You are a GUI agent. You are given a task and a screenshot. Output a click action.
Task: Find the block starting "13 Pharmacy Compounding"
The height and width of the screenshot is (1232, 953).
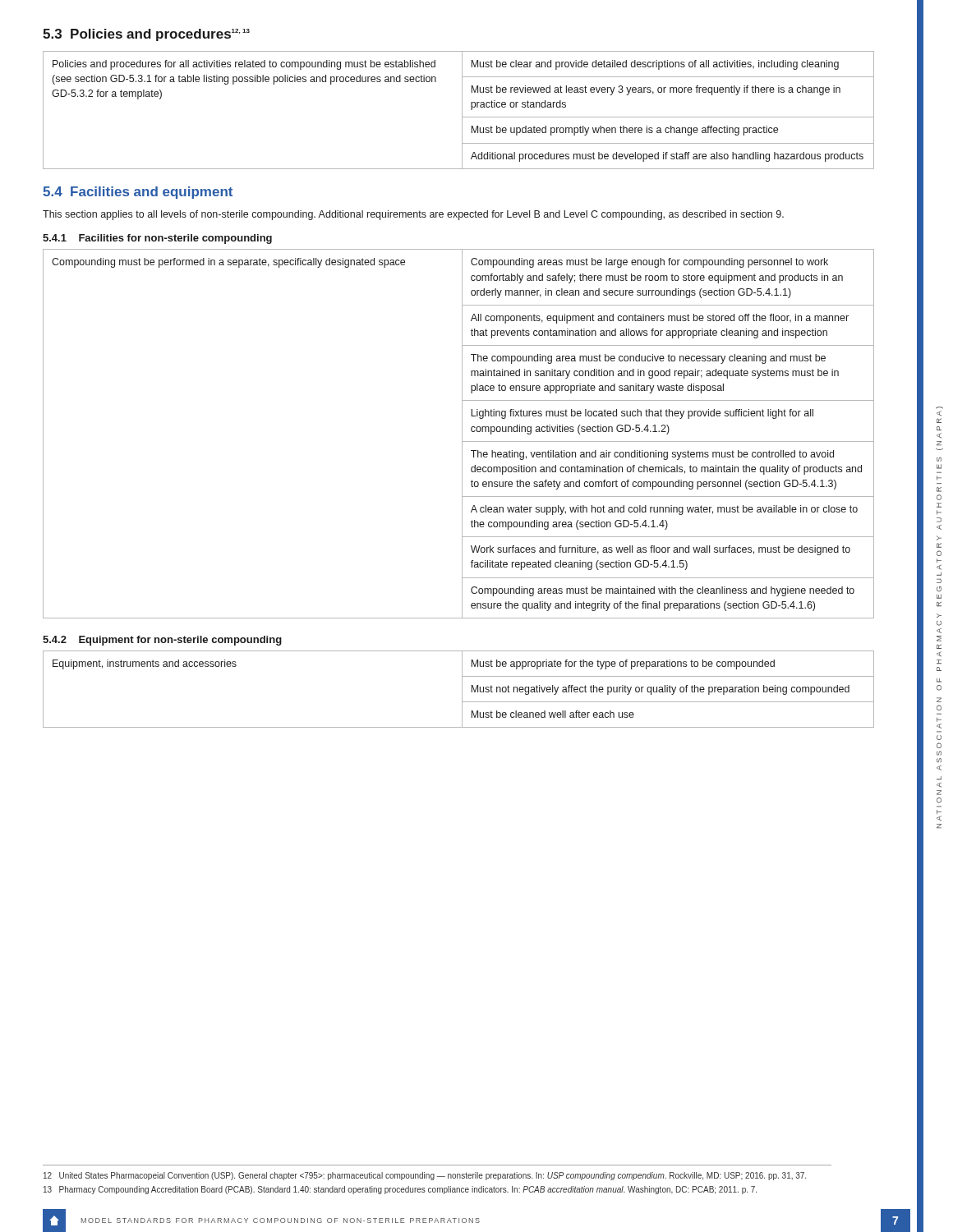pyautogui.click(x=400, y=1189)
